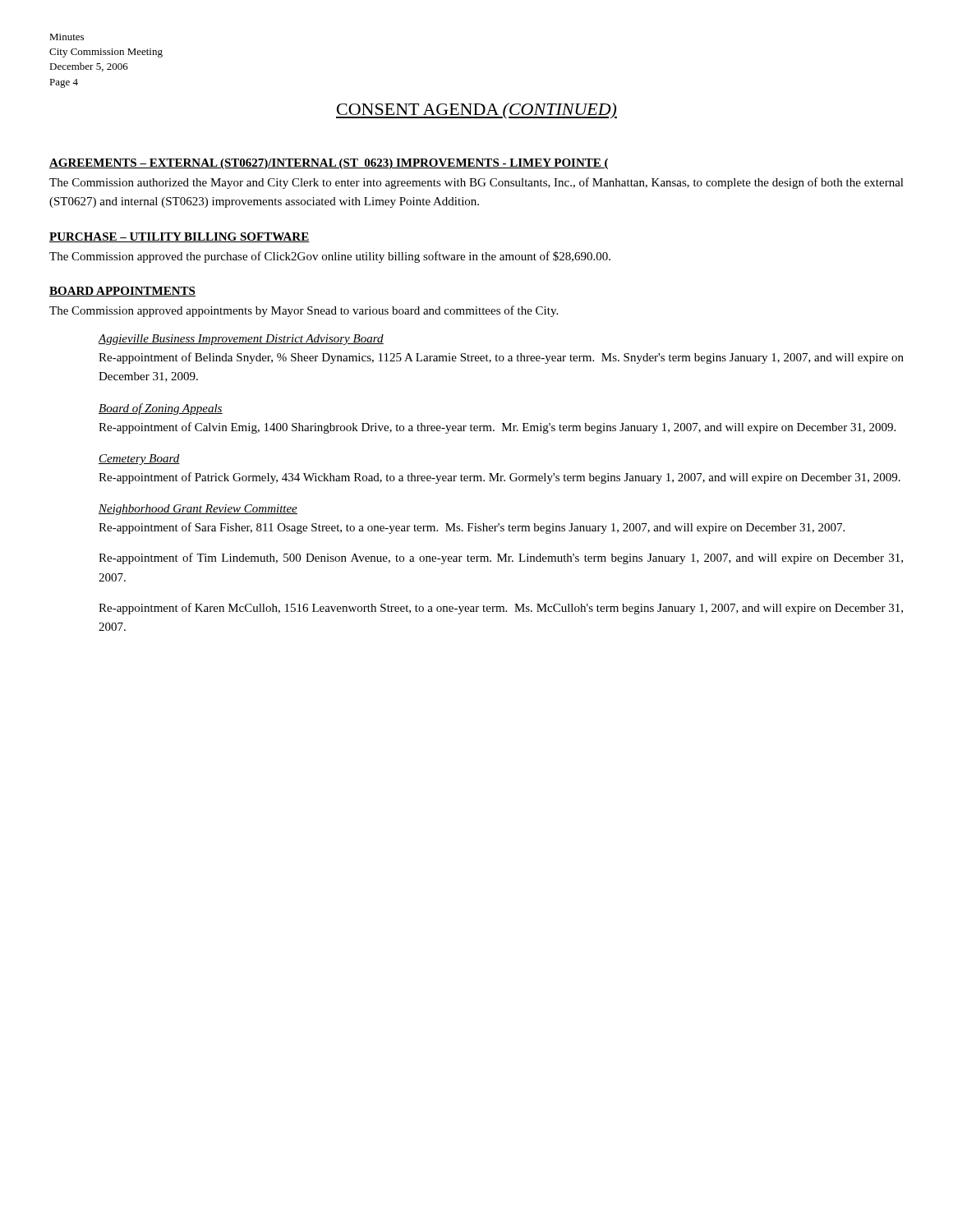Viewport: 953px width, 1232px height.
Task: Navigate to the text starting "The Commission approved the purchase of Click2Gov online"
Action: point(330,256)
